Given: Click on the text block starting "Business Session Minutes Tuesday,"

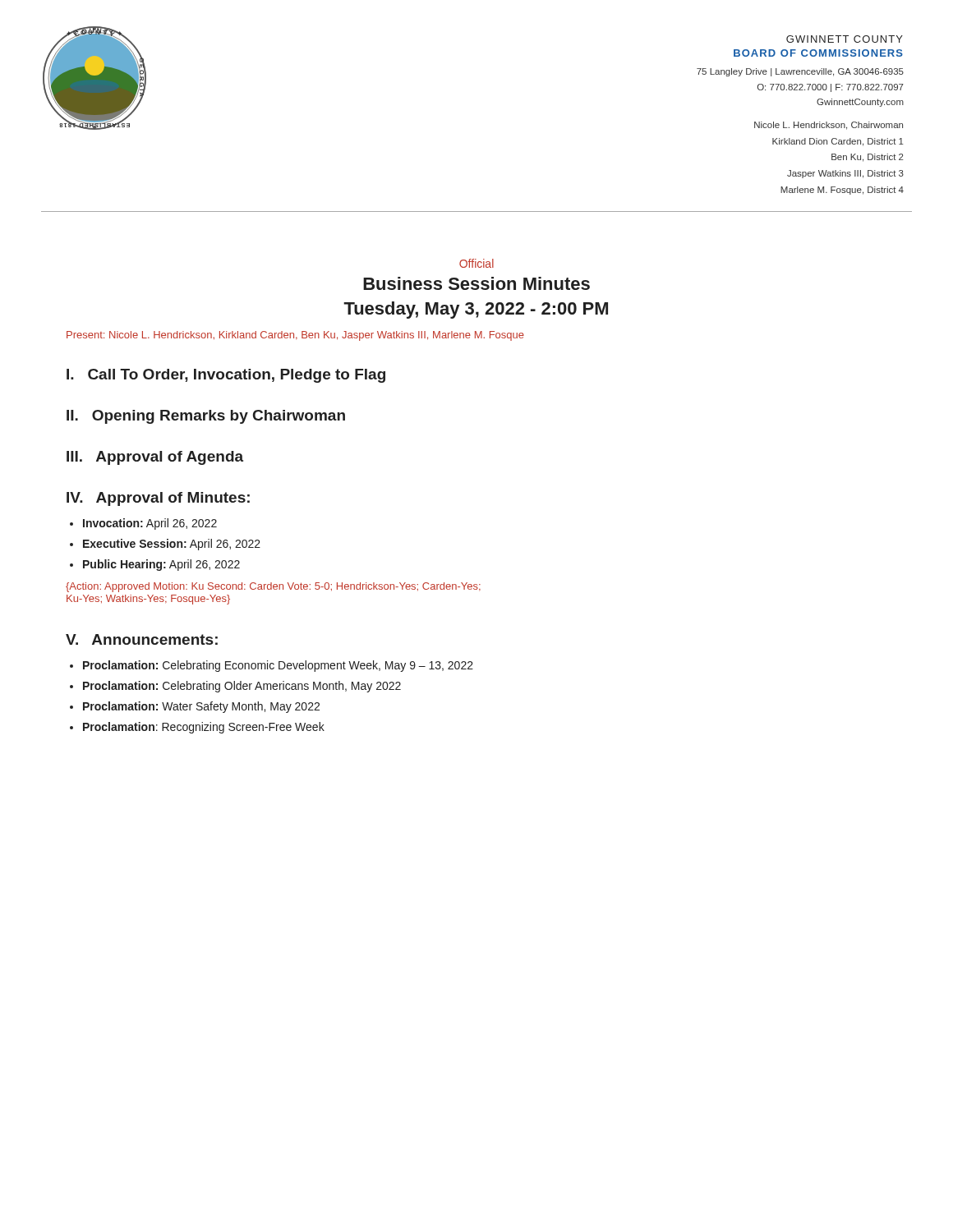Looking at the screenshot, I should pyautogui.click(x=476, y=296).
